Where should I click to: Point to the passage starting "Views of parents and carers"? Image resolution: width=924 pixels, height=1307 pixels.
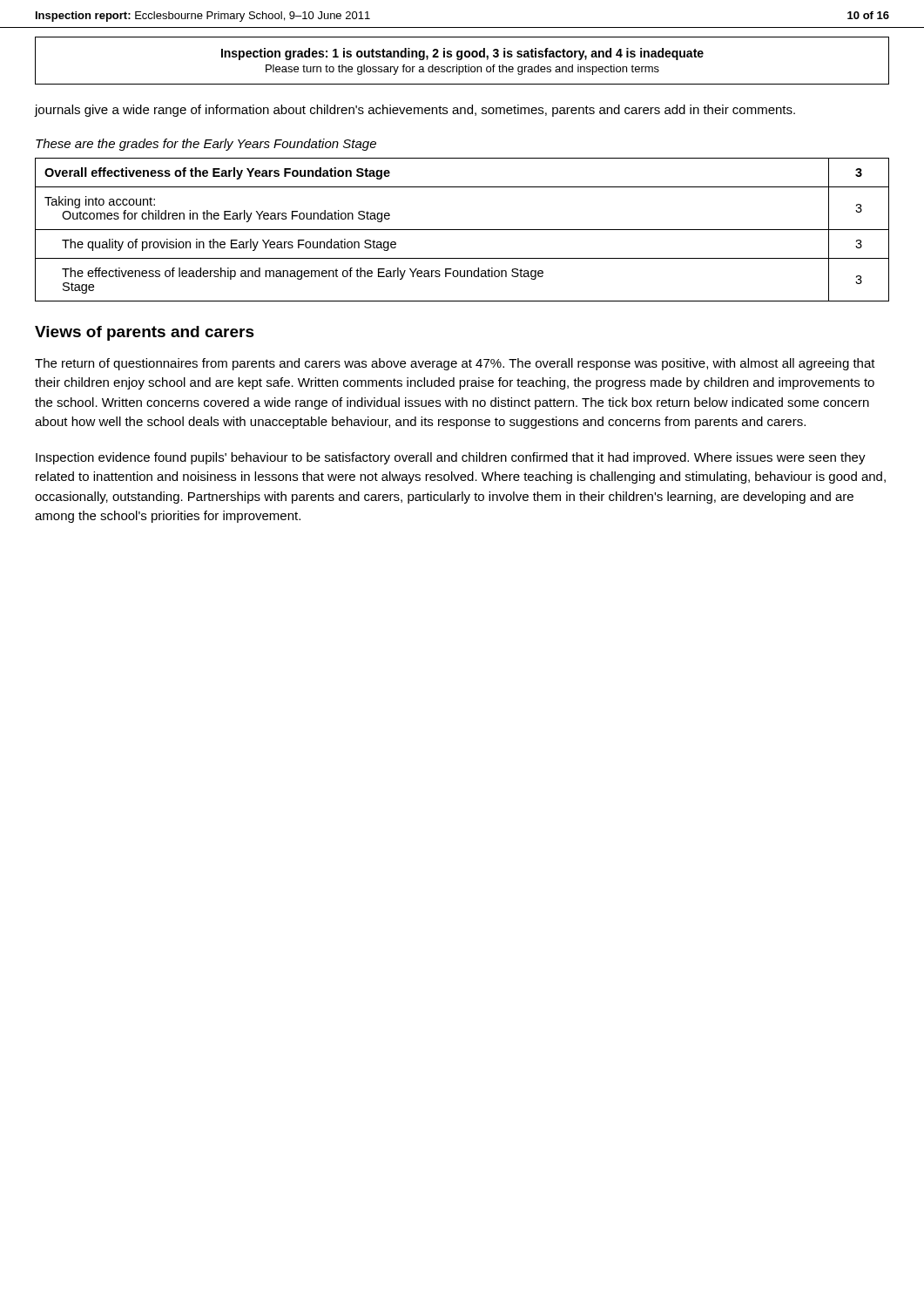coord(145,331)
